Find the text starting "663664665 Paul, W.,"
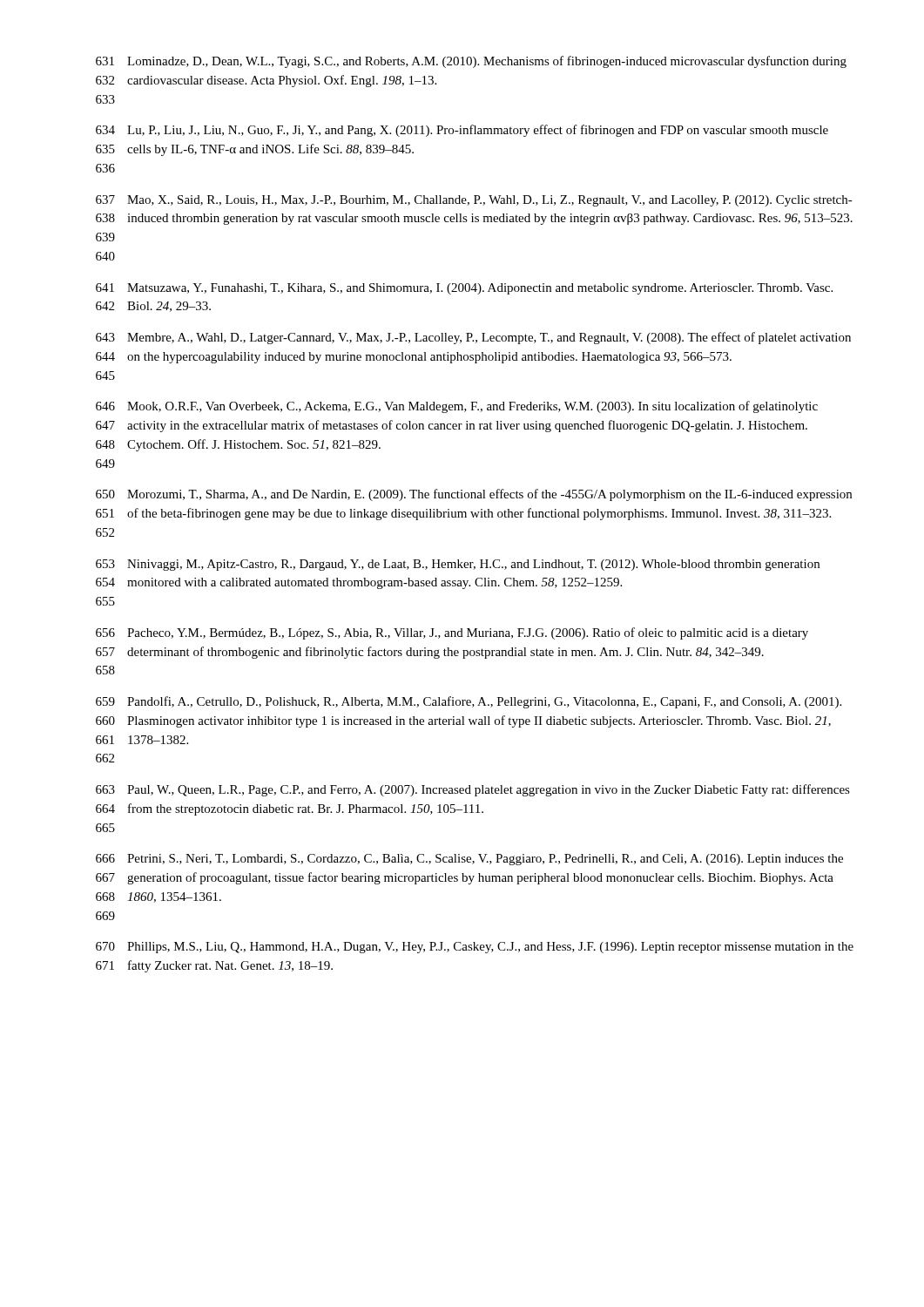This screenshot has height=1307, width=924. click(462, 809)
